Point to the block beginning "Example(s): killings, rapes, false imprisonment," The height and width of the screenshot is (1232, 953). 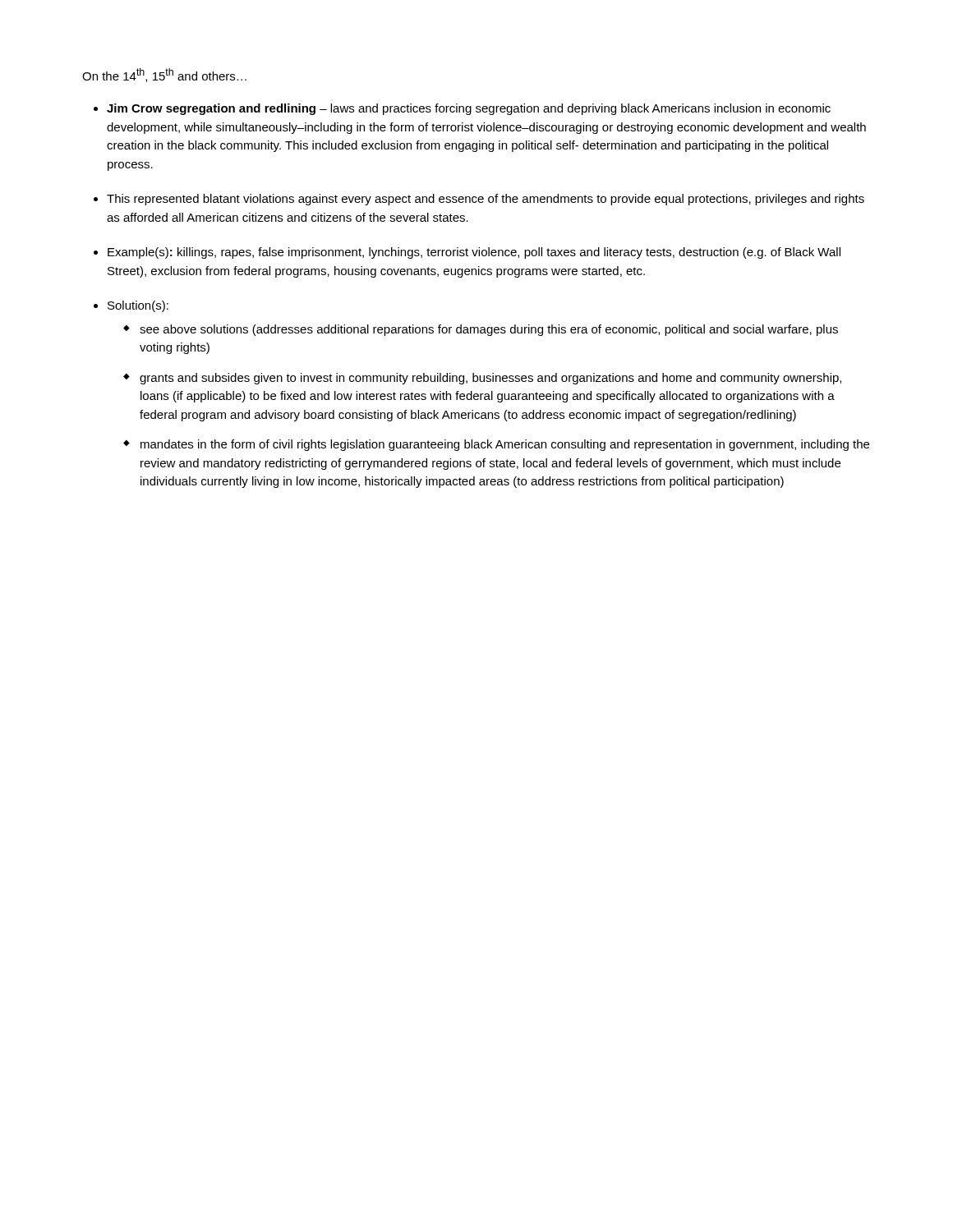(x=474, y=261)
